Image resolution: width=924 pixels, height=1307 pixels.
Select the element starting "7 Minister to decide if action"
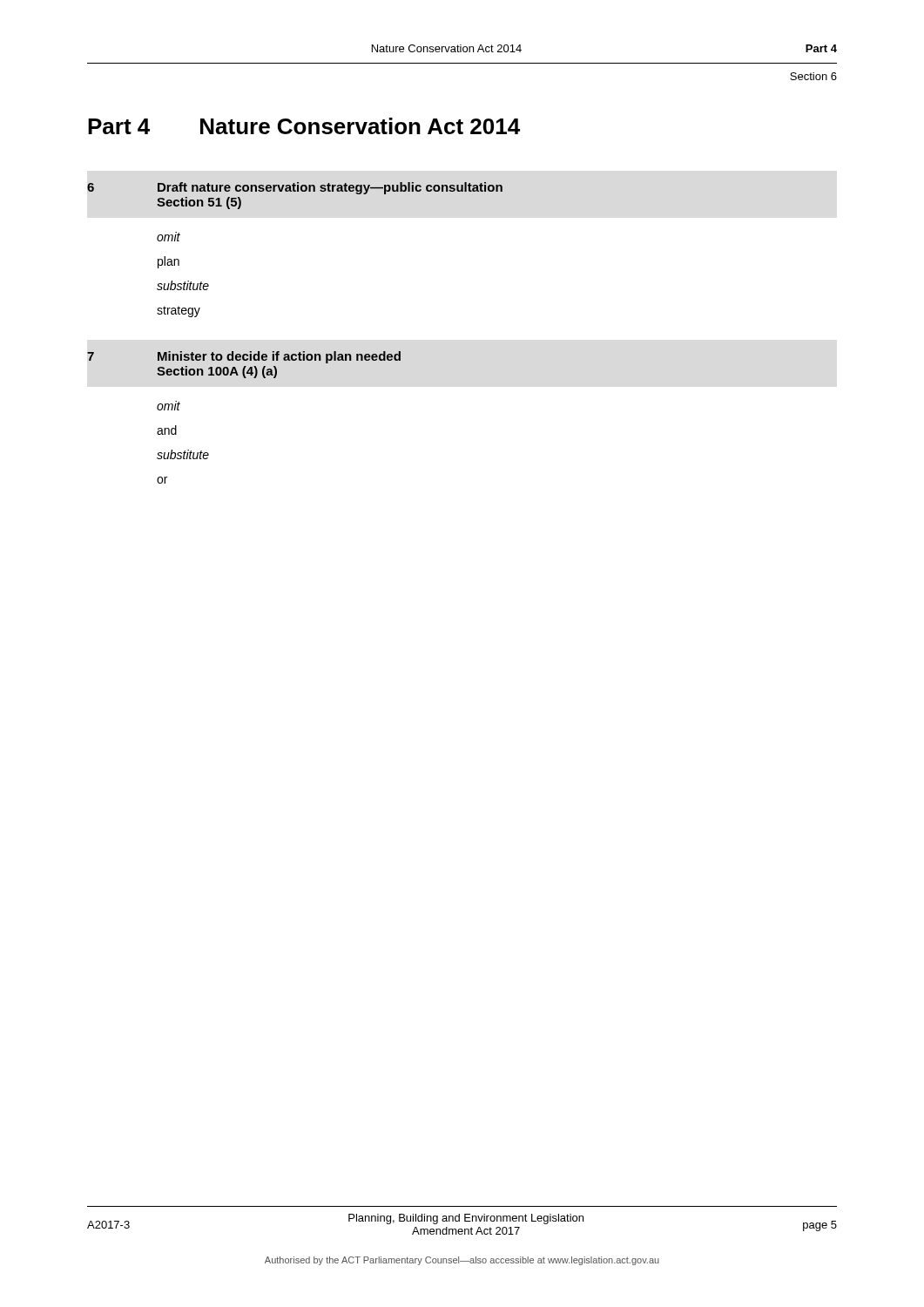(x=244, y=357)
